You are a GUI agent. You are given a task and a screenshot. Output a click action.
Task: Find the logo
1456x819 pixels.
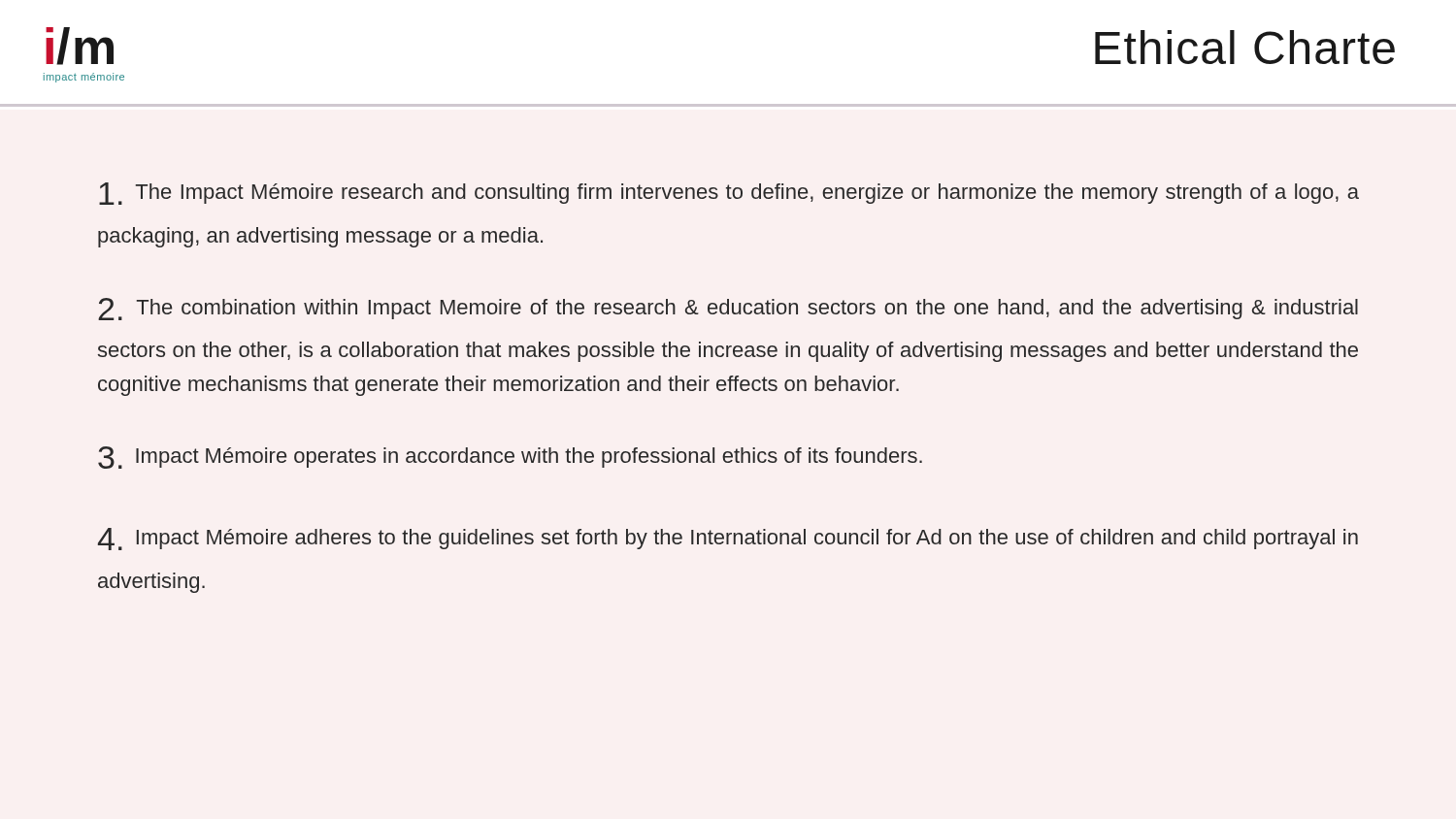click(97, 54)
